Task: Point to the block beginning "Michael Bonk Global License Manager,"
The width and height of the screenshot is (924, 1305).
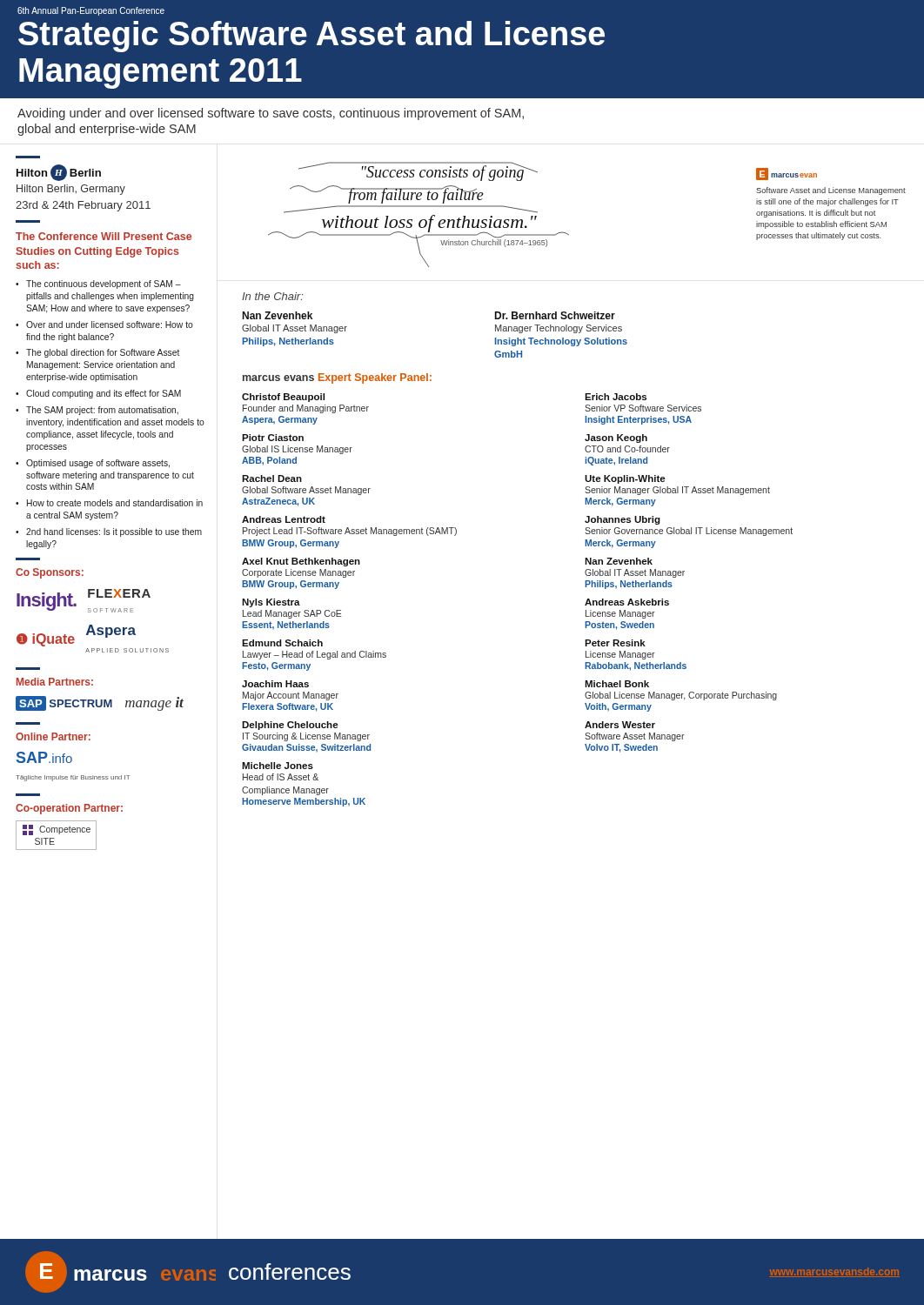Action: pos(747,695)
